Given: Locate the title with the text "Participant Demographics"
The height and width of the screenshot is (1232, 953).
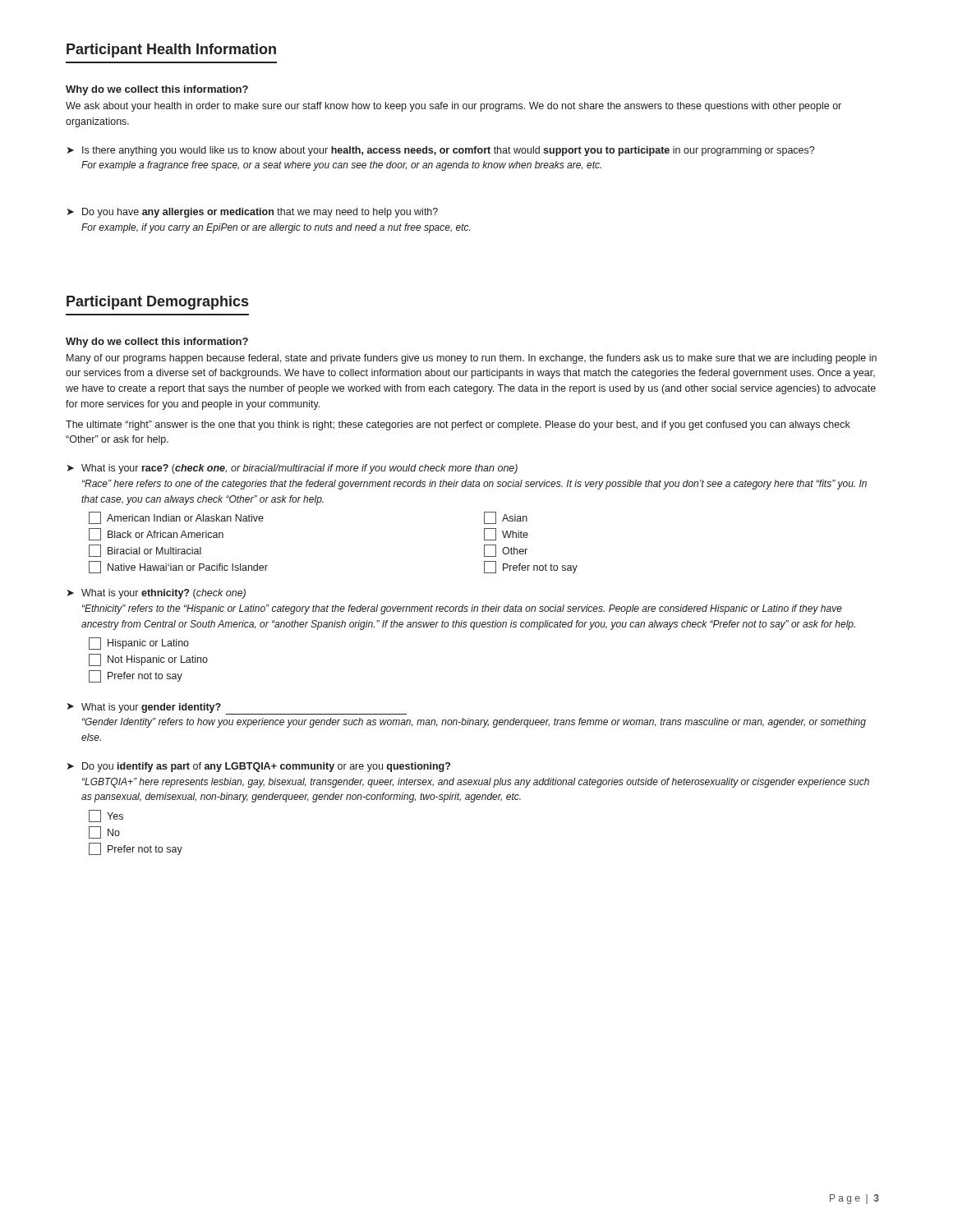Looking at the screenshot, I should click(x=157, y=304).
